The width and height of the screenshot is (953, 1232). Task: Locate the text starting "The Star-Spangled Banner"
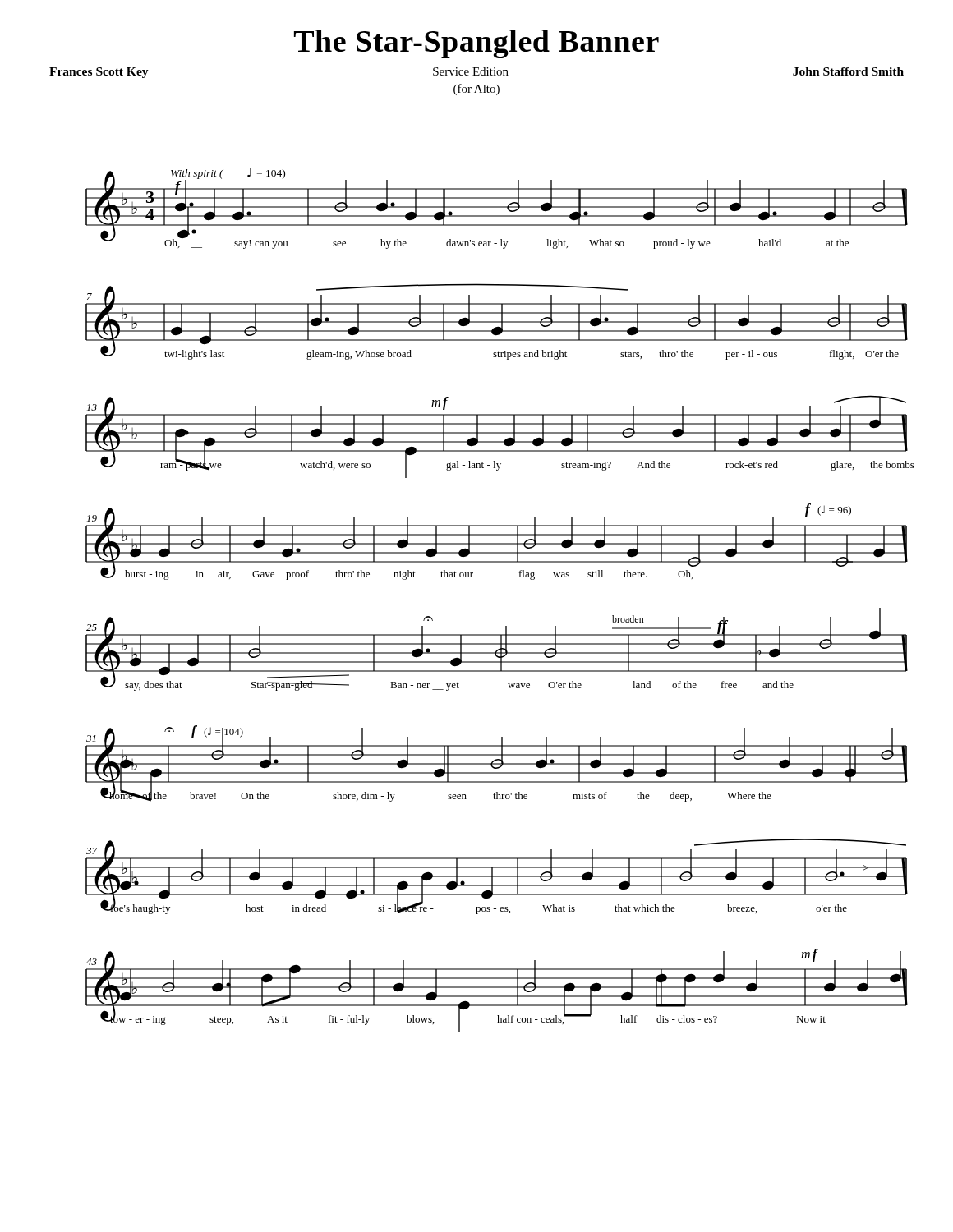click(x=476, y=41)
